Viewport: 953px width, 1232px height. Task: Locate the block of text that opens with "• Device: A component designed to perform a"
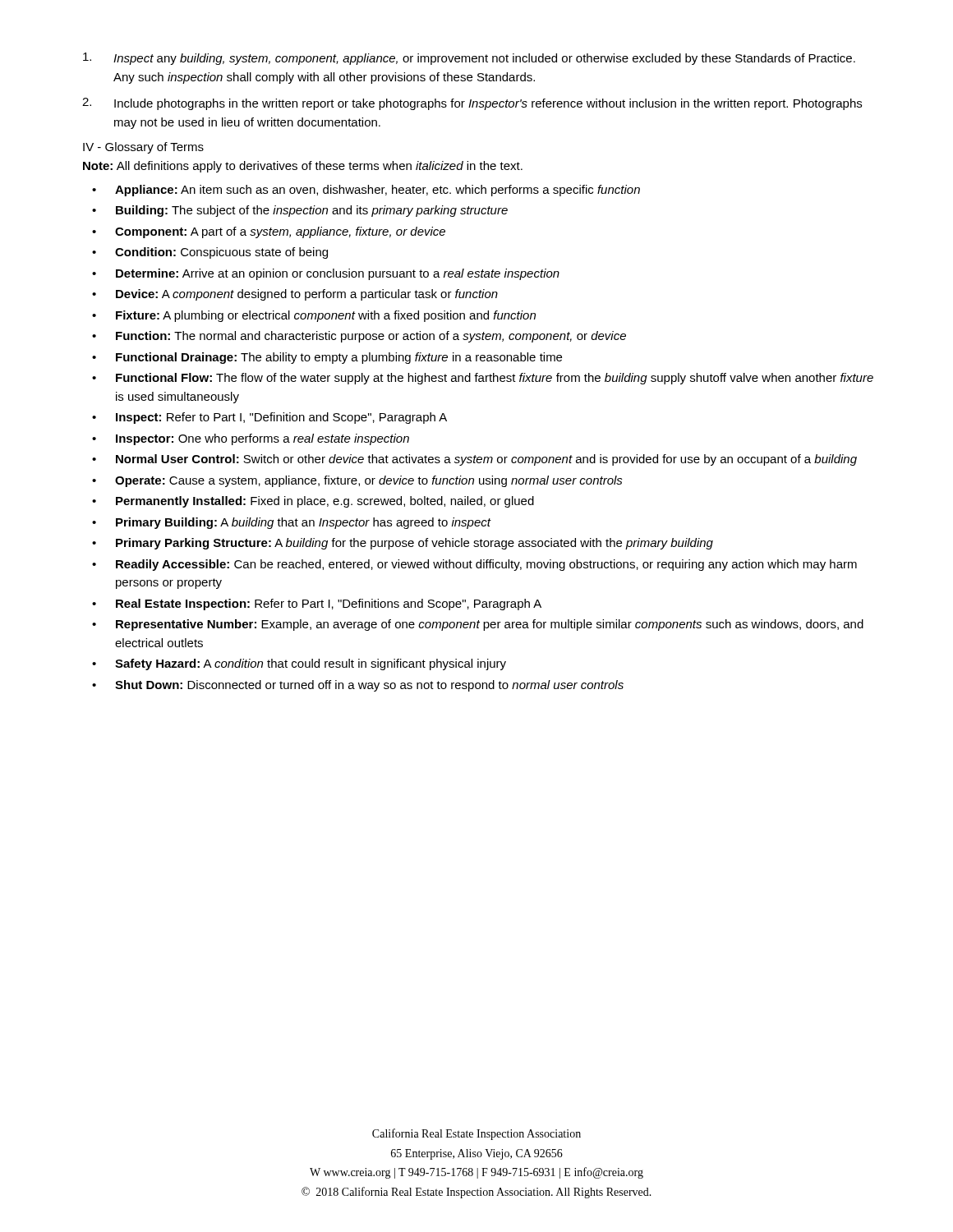click(486, 294)
